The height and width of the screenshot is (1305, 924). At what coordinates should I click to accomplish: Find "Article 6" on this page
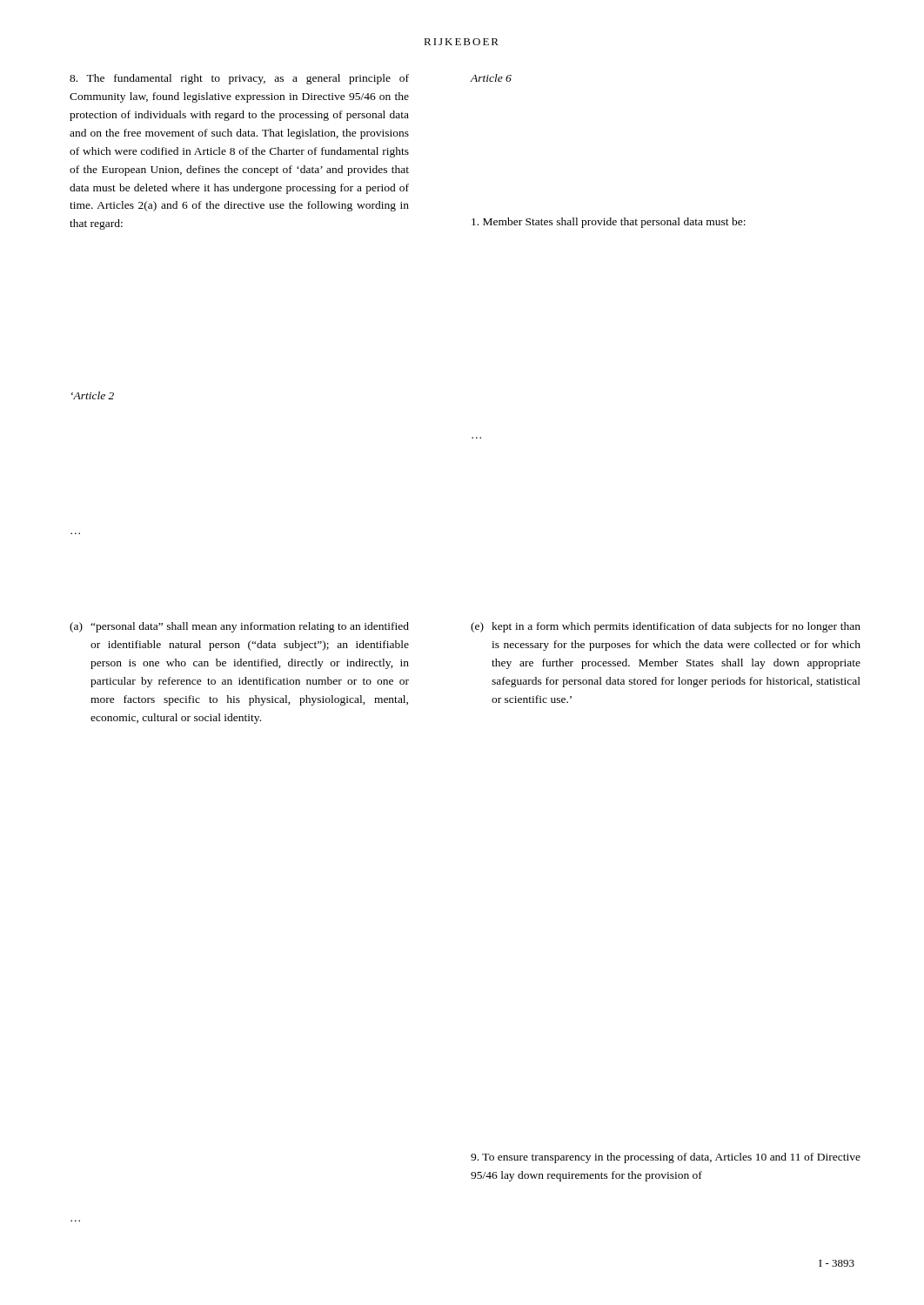point(491,78)
